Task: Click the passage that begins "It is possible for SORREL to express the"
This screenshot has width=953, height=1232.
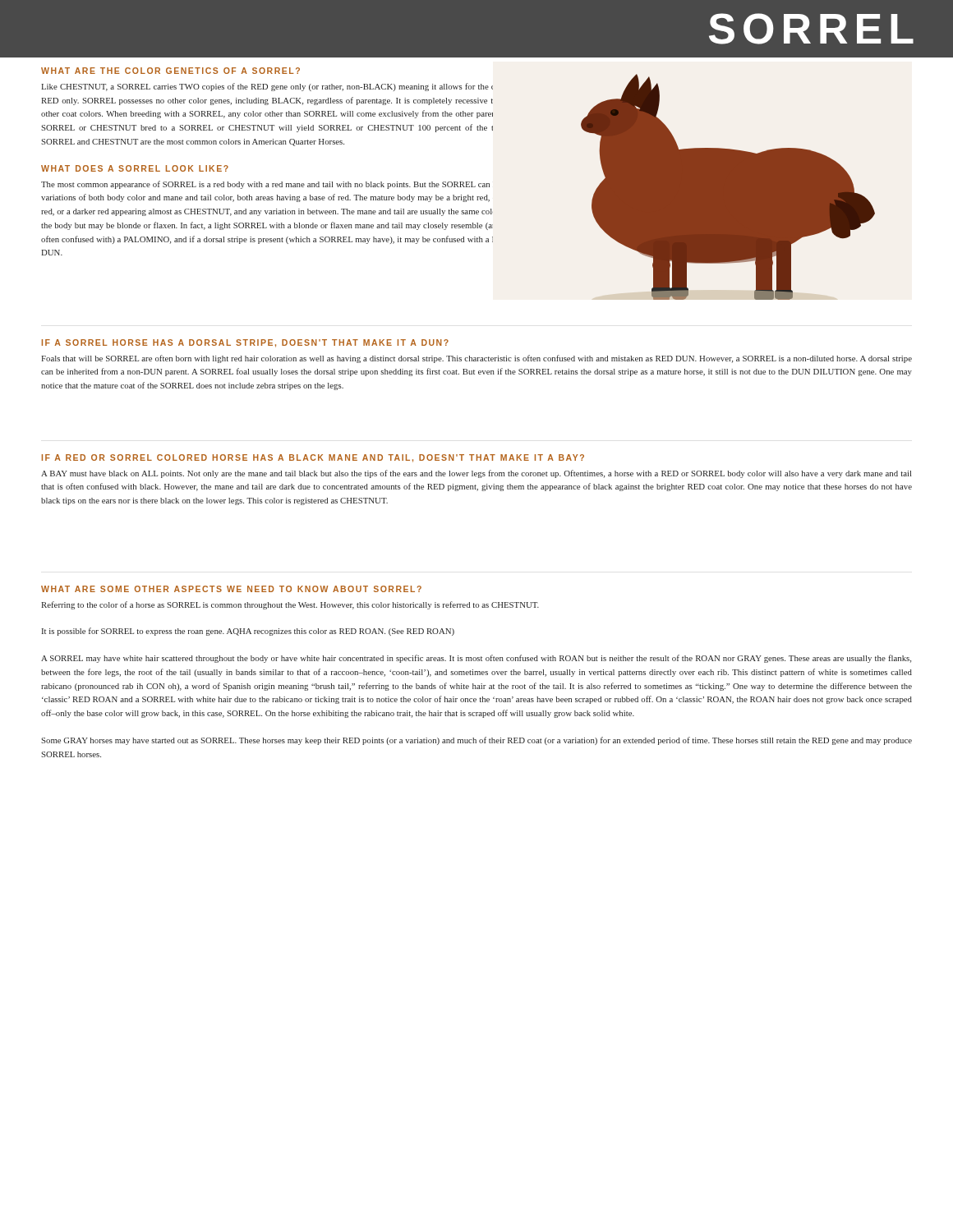Action: click(248, 631)
